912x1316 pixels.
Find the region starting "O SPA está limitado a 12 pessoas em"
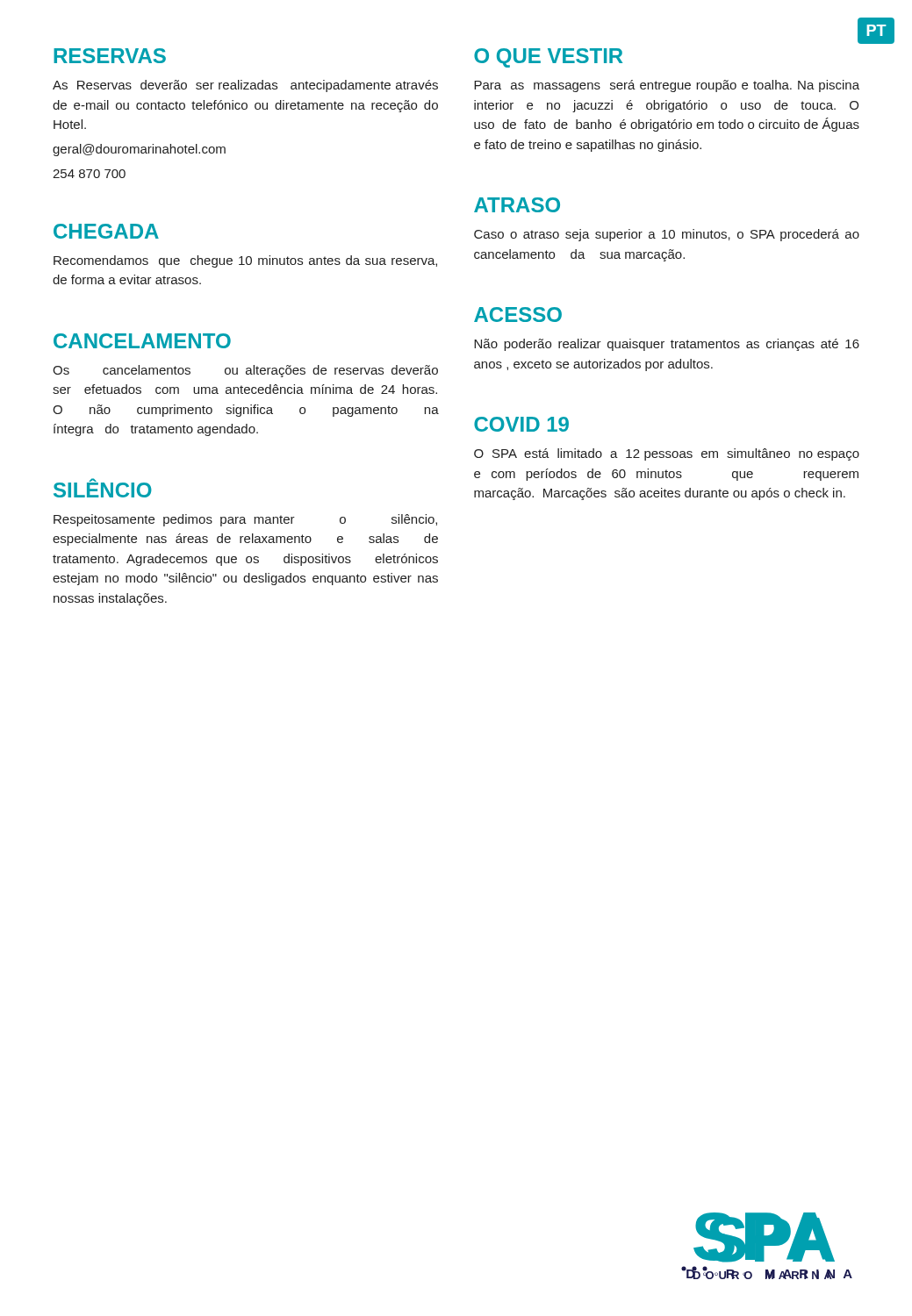666,473
